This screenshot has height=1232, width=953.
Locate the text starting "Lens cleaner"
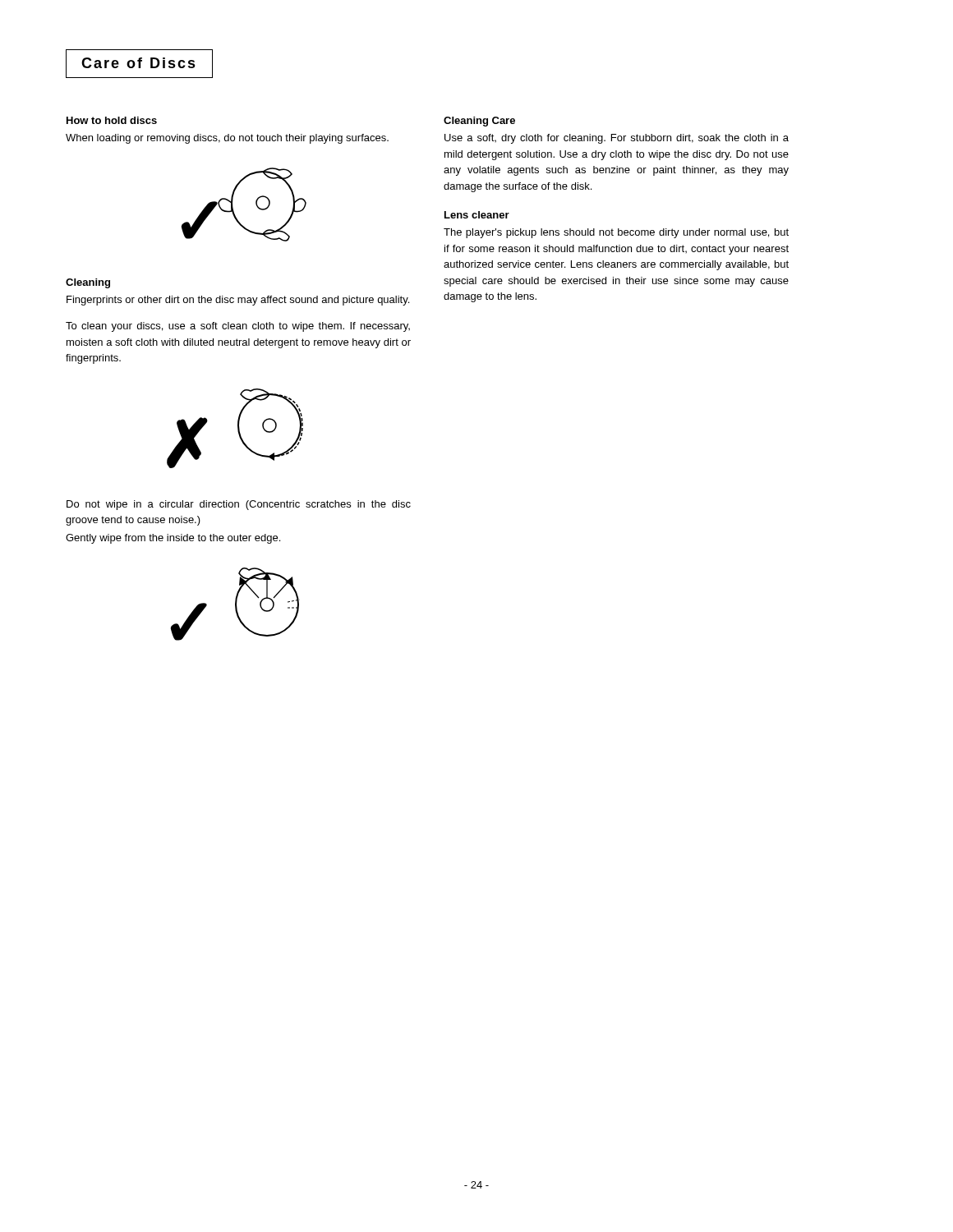point(477,215)
